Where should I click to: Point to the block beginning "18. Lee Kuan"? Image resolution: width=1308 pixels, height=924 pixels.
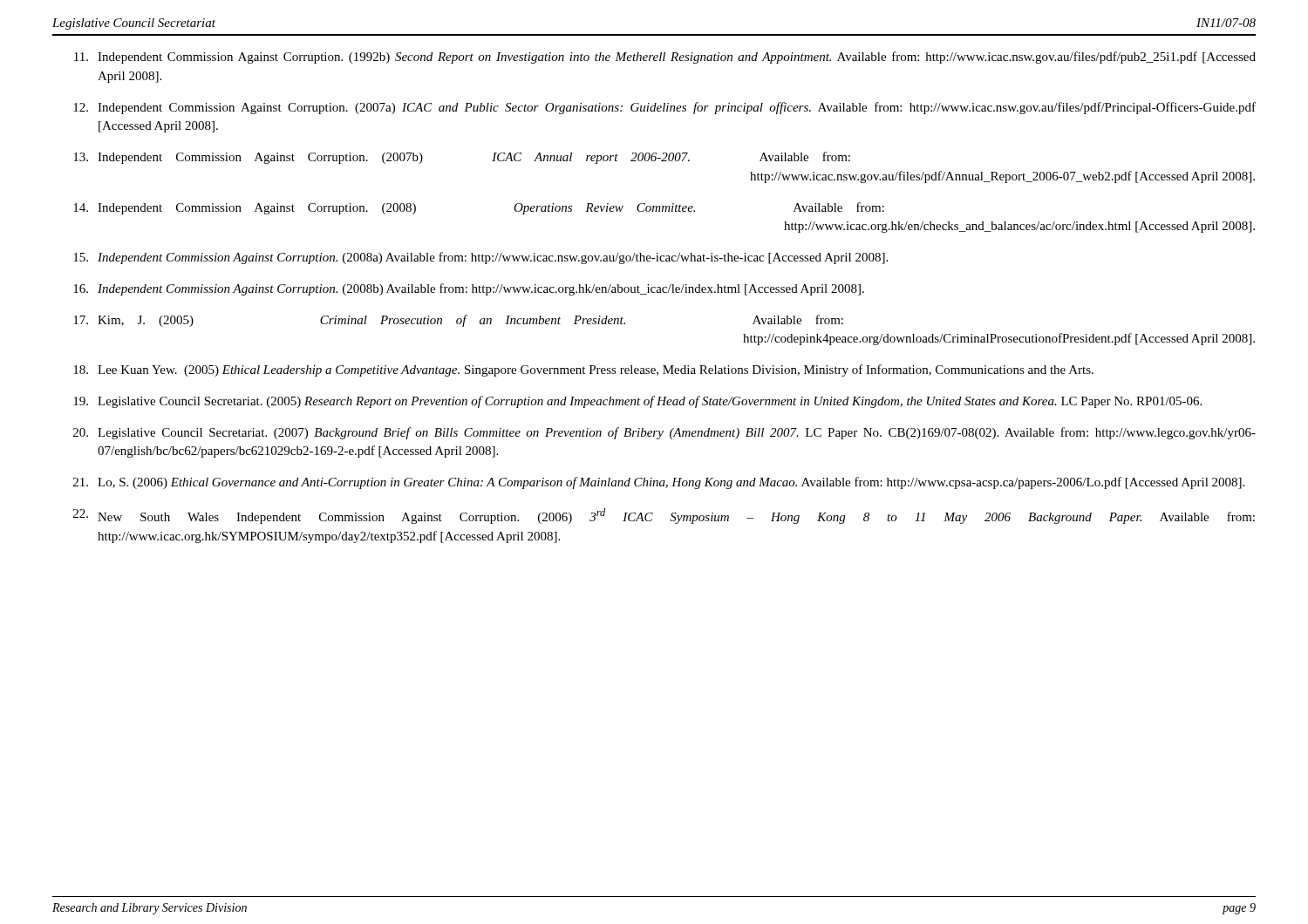pos(654,370)
